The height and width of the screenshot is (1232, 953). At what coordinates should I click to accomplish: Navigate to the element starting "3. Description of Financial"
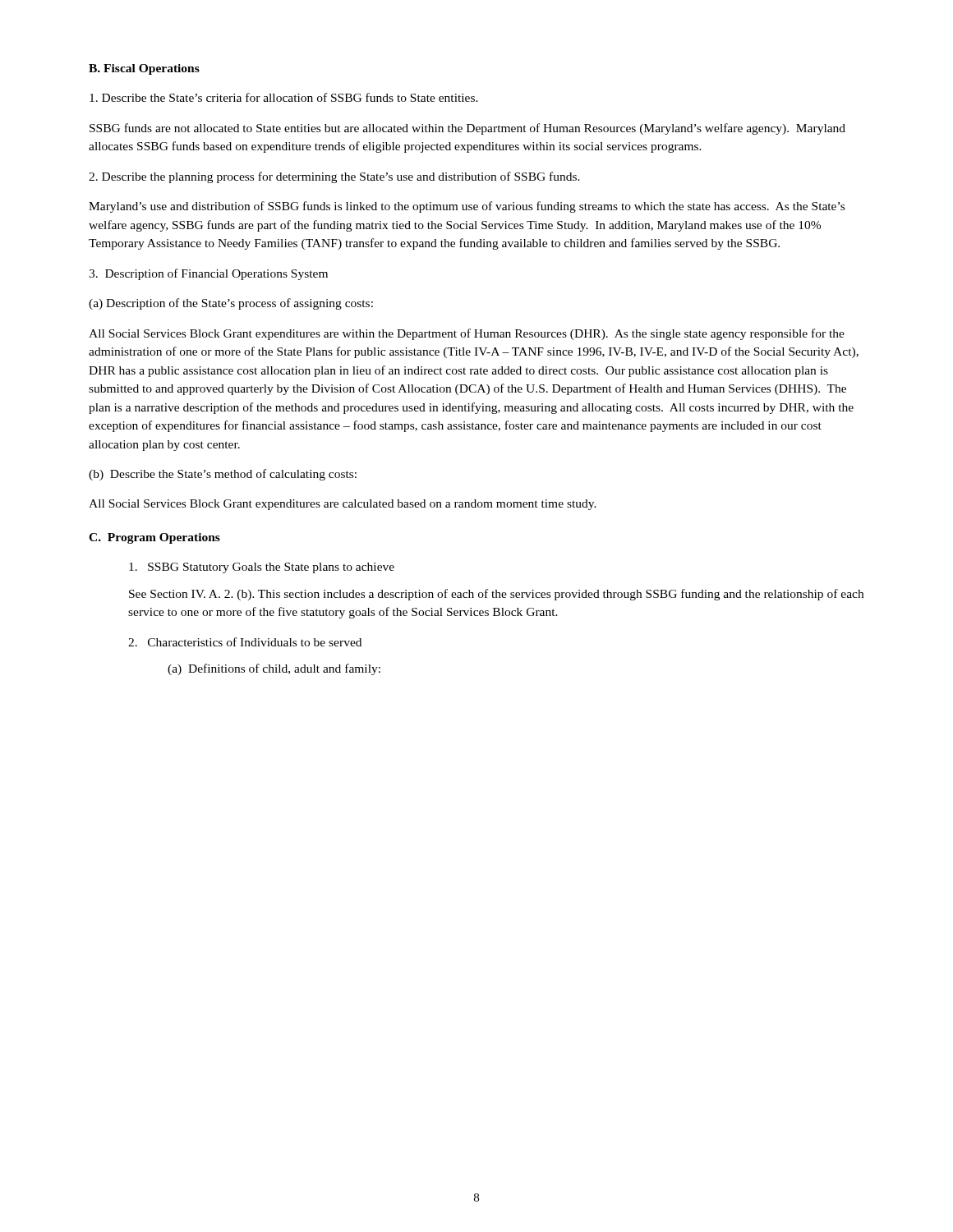[208, 273]
